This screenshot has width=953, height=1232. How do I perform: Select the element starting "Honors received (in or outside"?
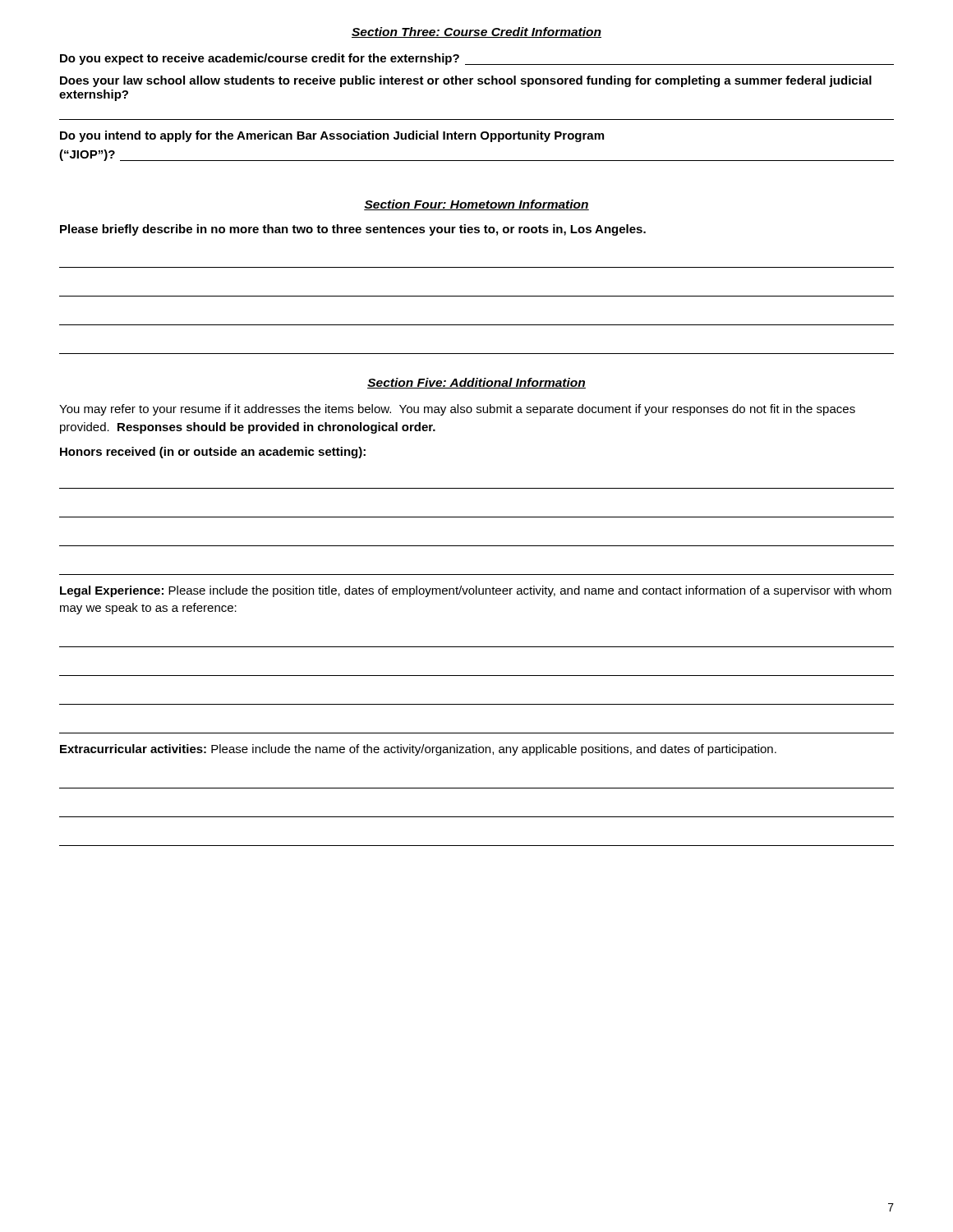pos(213,451)
